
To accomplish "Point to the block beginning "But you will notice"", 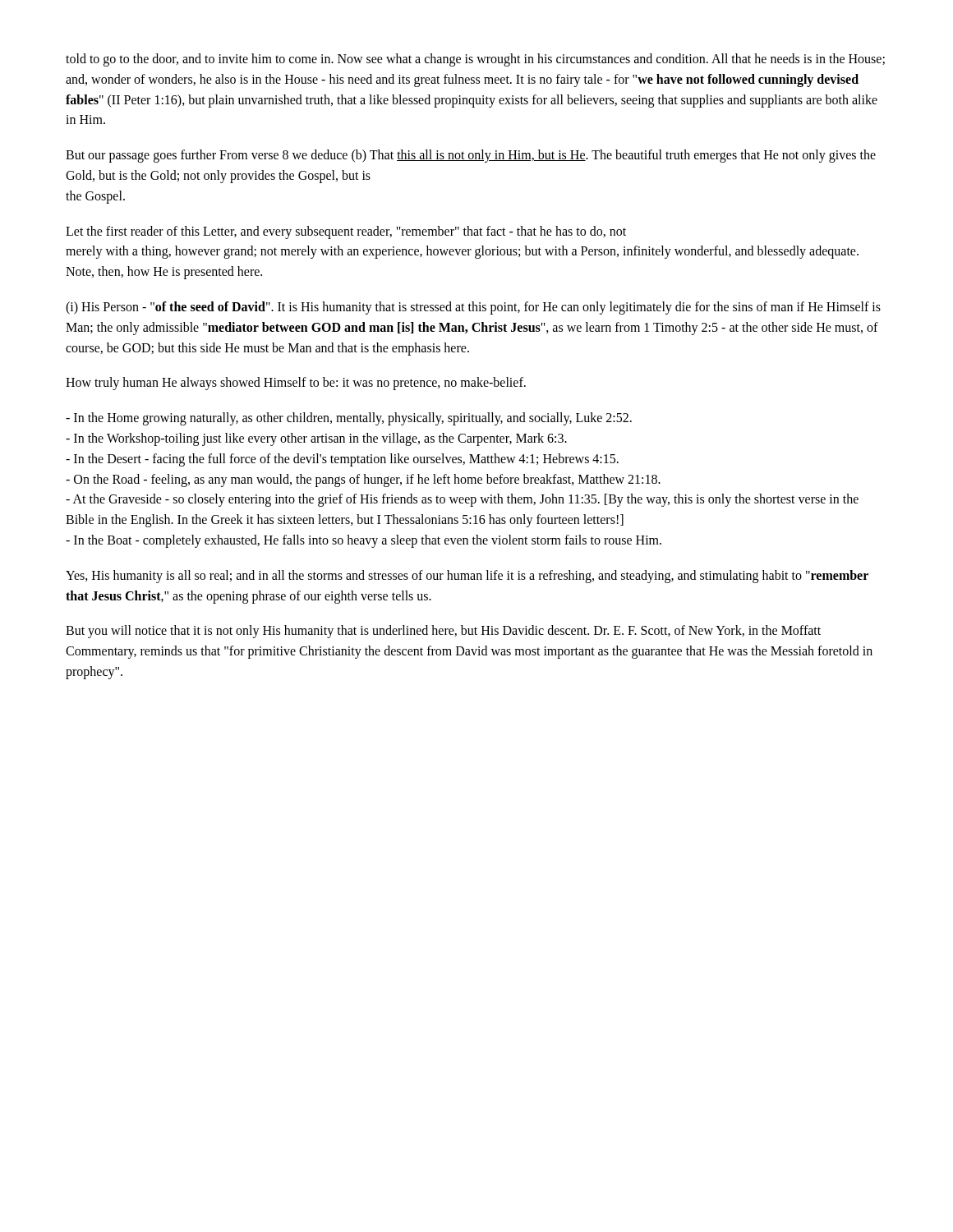I will [x=469, y=651].
